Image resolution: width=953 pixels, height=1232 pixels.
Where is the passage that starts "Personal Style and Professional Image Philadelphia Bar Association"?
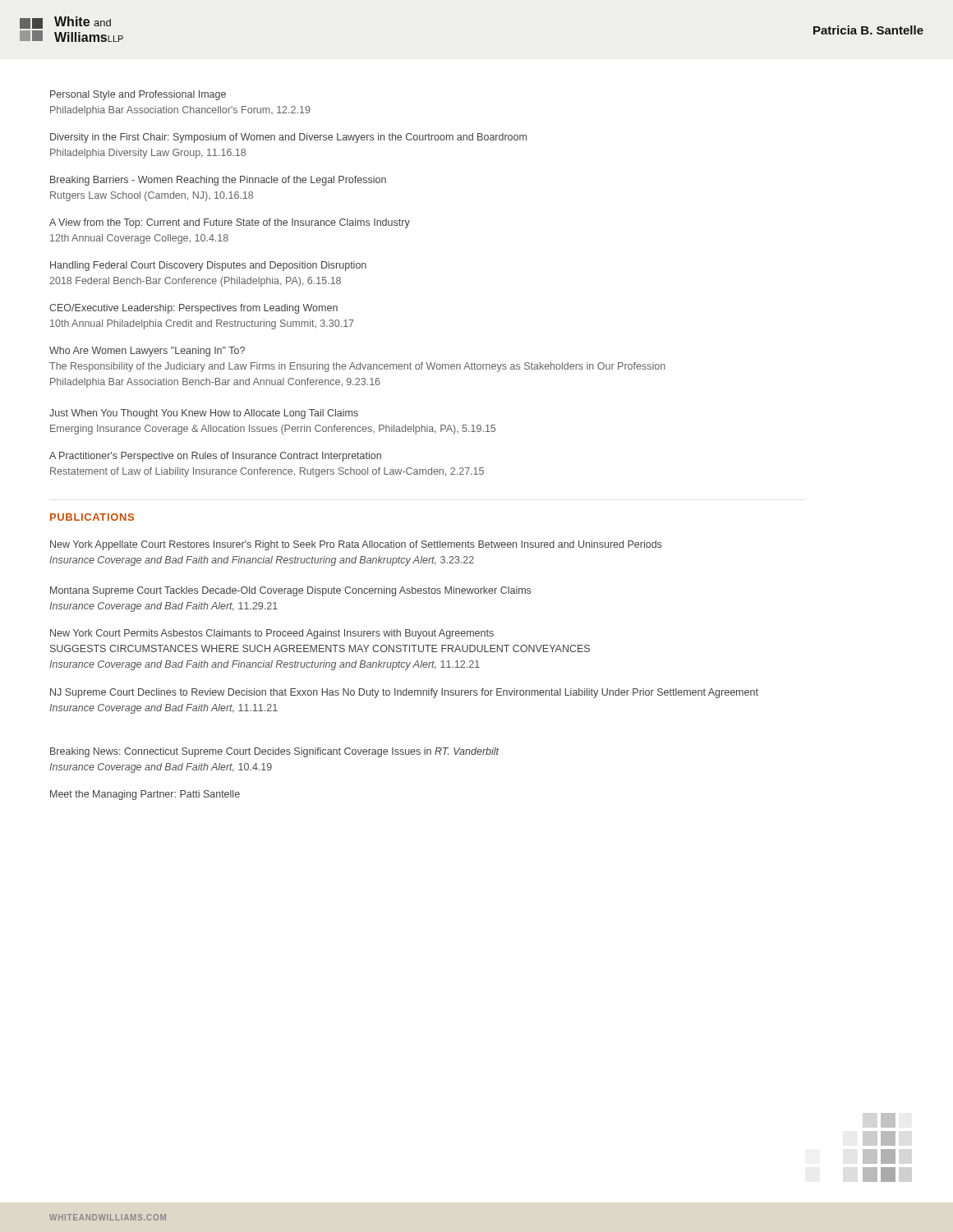[x=180, y=102]
